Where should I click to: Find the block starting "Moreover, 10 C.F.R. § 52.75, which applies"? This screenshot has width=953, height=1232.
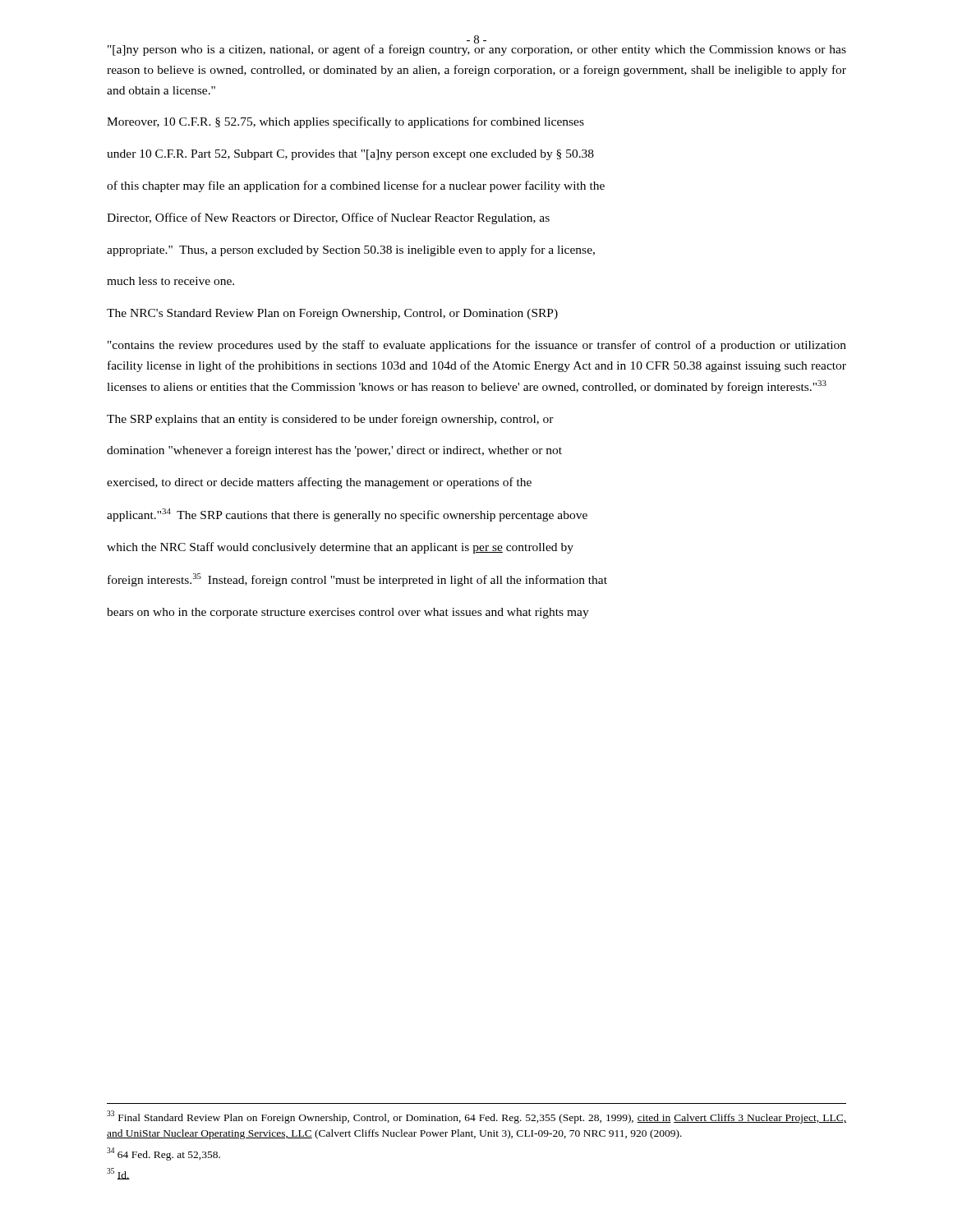[x=345, y=121]
